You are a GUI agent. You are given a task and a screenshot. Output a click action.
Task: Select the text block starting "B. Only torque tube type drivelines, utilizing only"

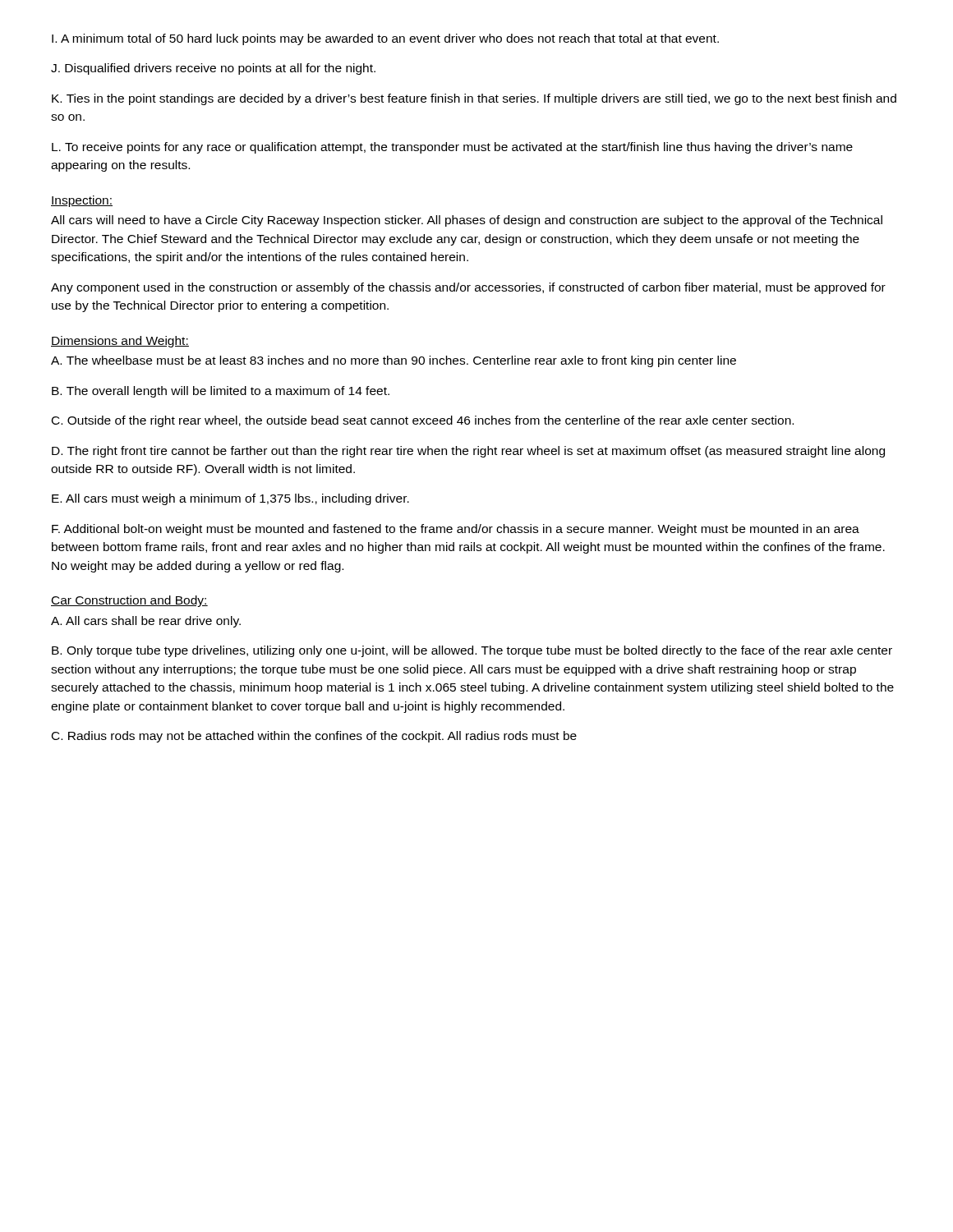[472, 678]
